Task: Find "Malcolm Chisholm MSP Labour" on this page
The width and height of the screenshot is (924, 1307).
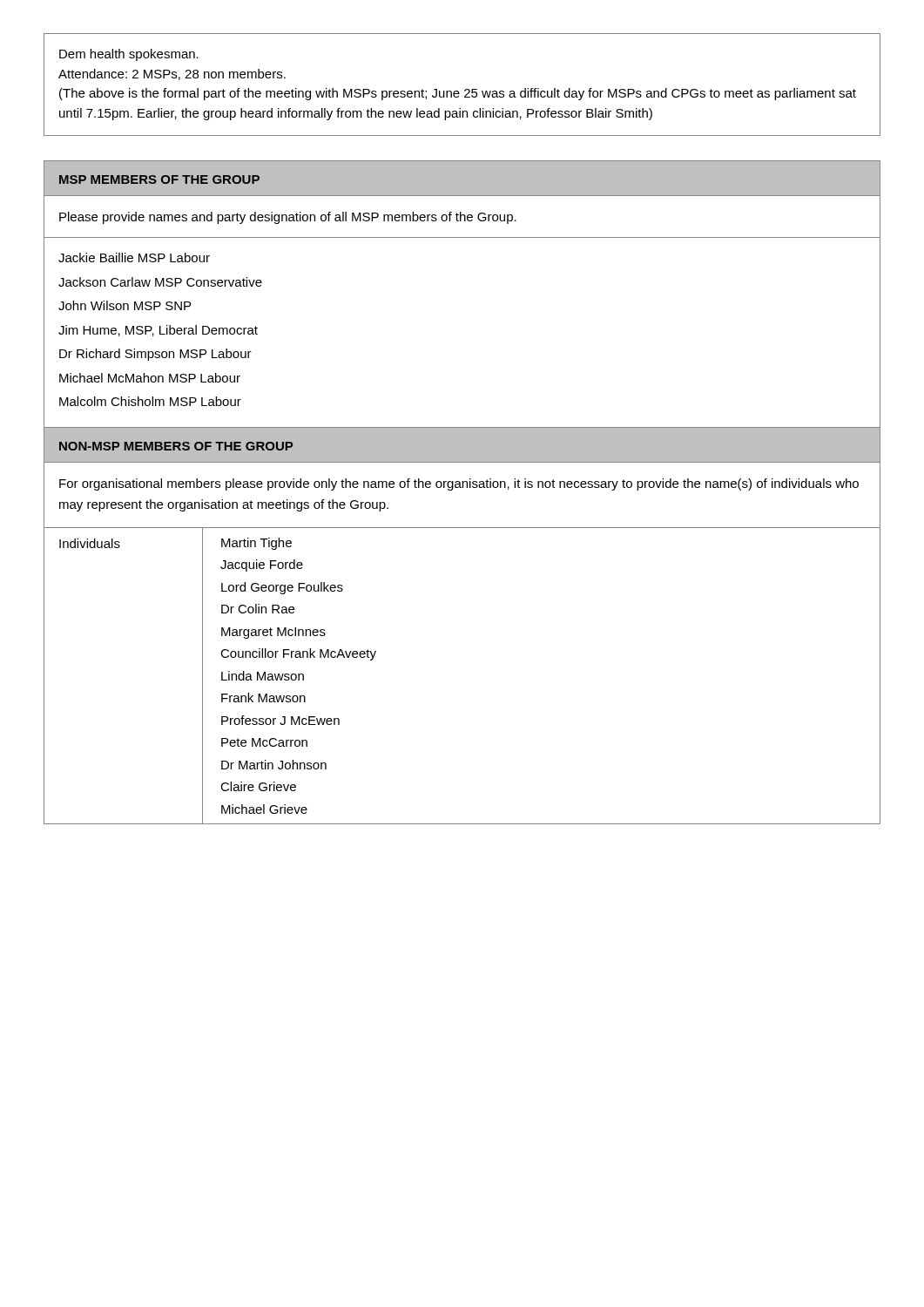Action: click(150, 401)
